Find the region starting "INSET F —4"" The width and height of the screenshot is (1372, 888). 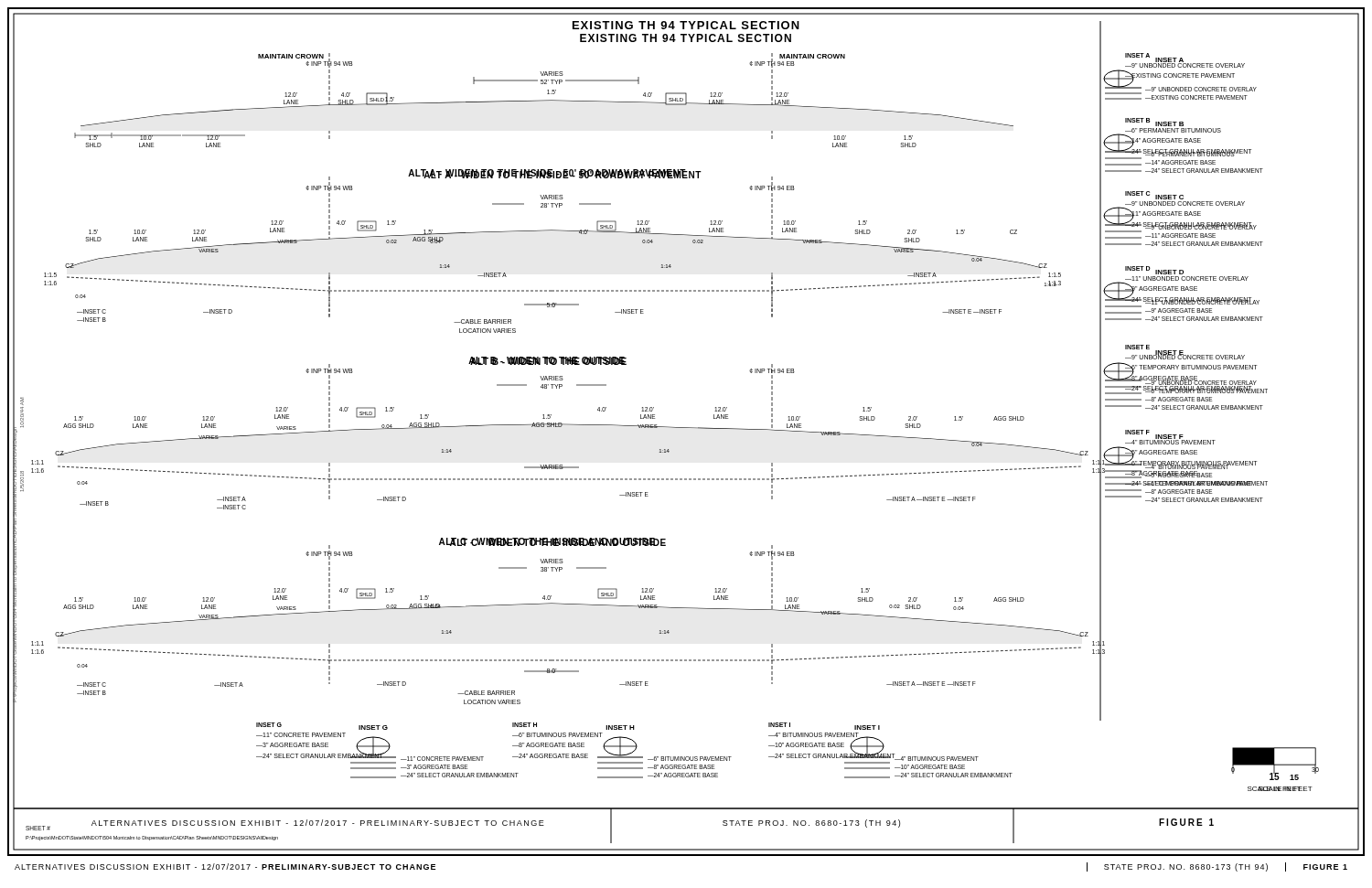pos(1191,458)
